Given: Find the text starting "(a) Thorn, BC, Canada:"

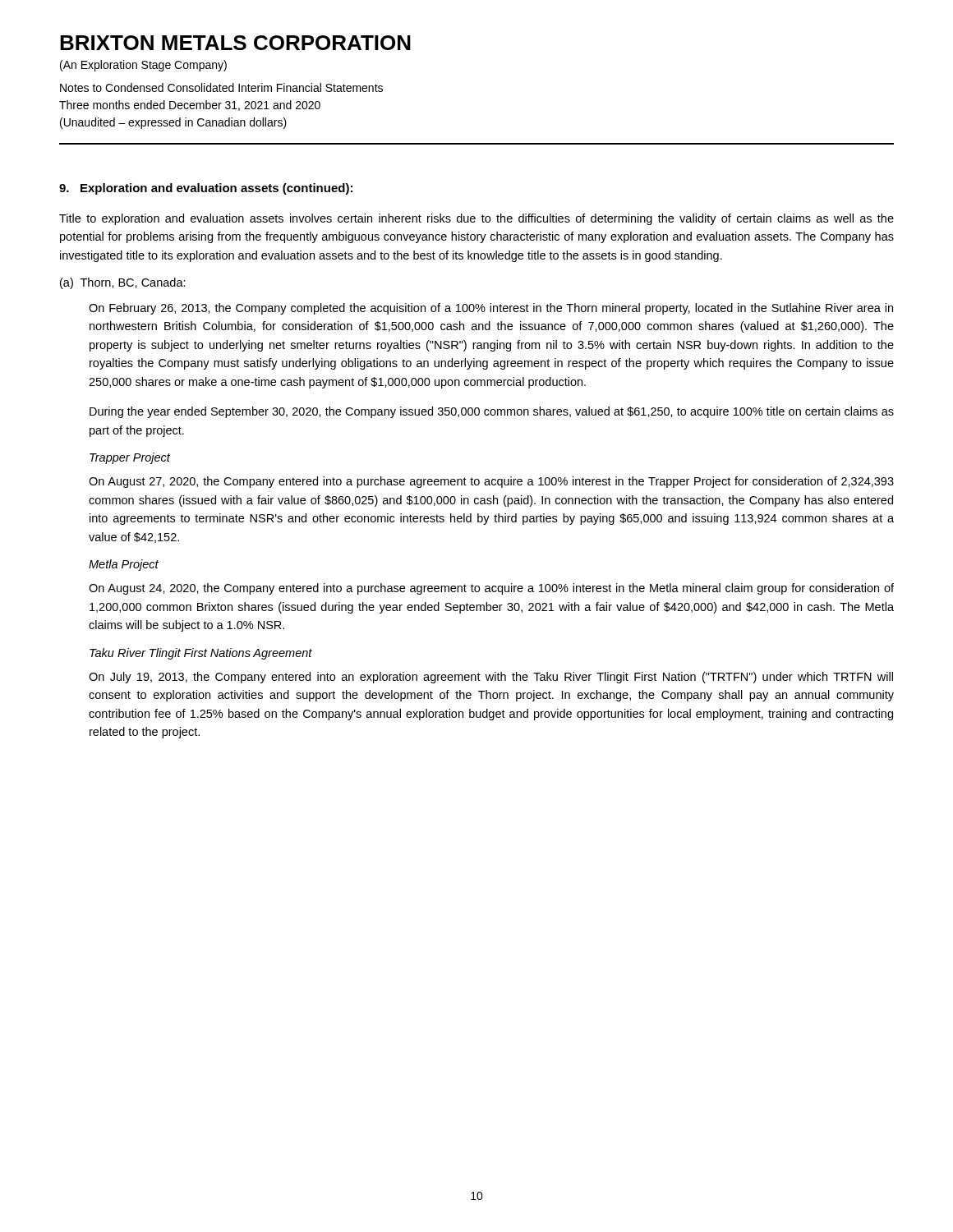Looking at the screenshot, I should (x=123, y=283).
